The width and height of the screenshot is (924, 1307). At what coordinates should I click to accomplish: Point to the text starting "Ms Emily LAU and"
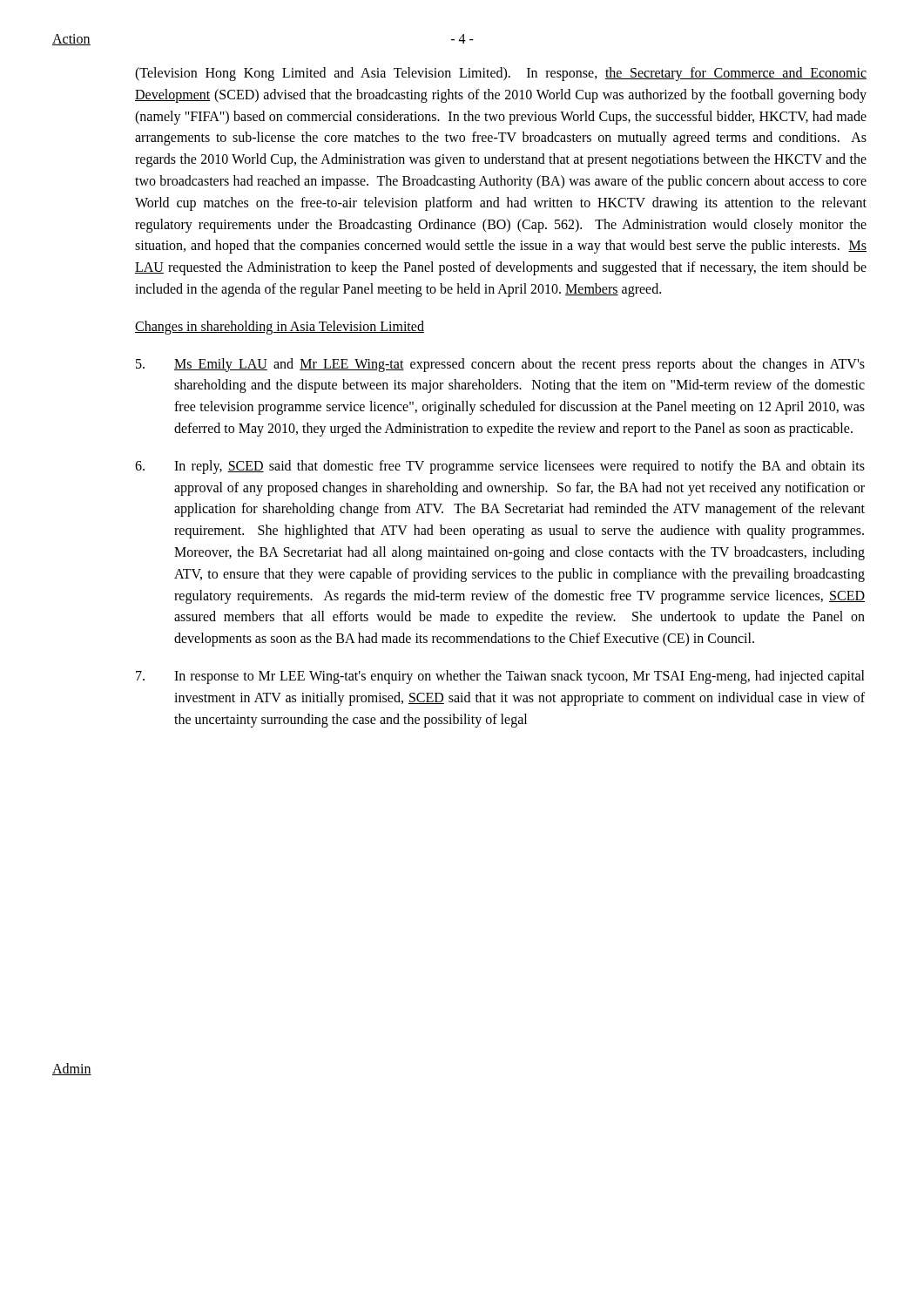[500, 397]
